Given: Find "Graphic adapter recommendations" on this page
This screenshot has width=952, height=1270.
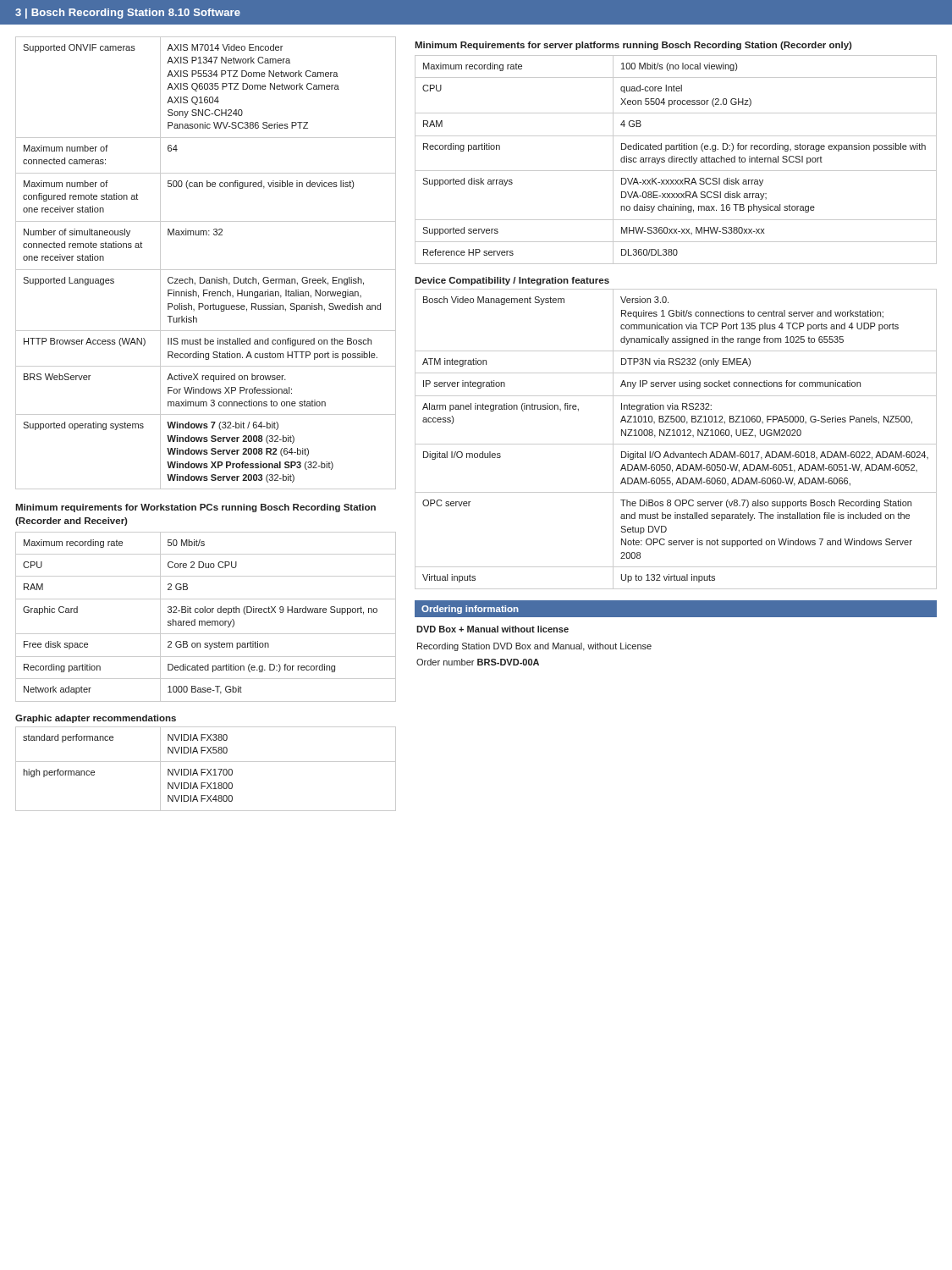Looking at the screenshot, I should [x=96, y=718].
